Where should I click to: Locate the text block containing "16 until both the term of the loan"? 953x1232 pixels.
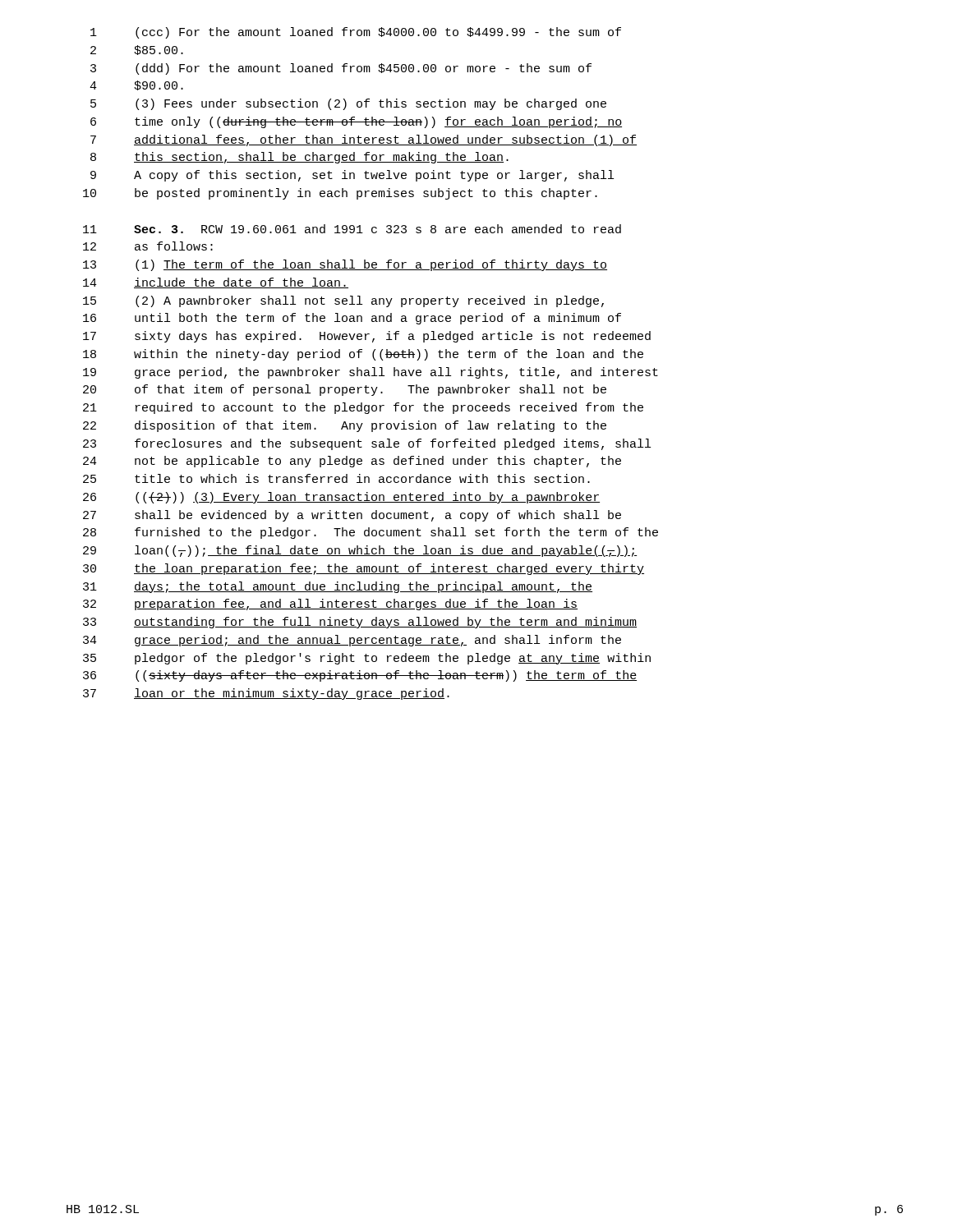(485, 320)
